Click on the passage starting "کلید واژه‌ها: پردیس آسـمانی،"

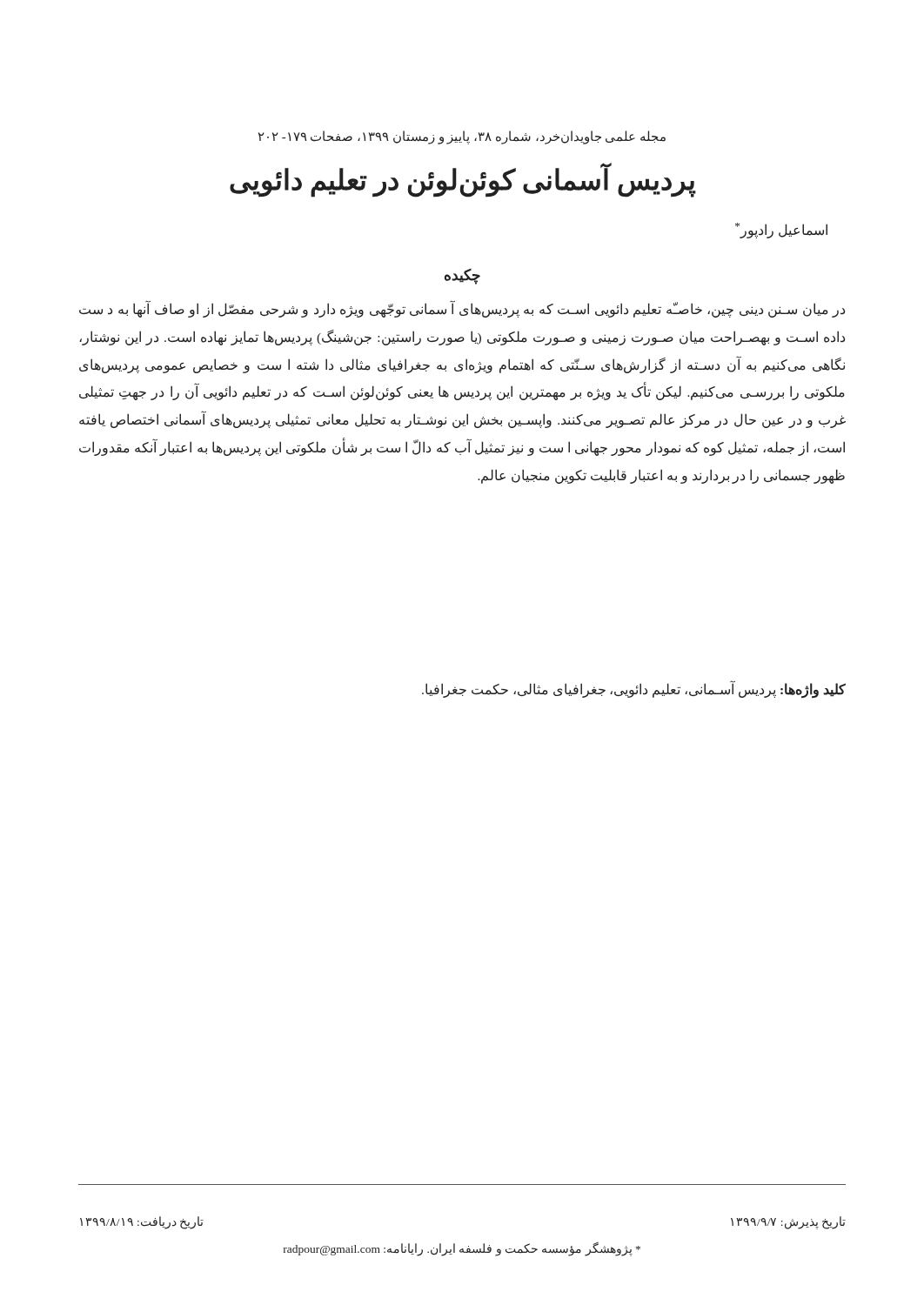633,689
